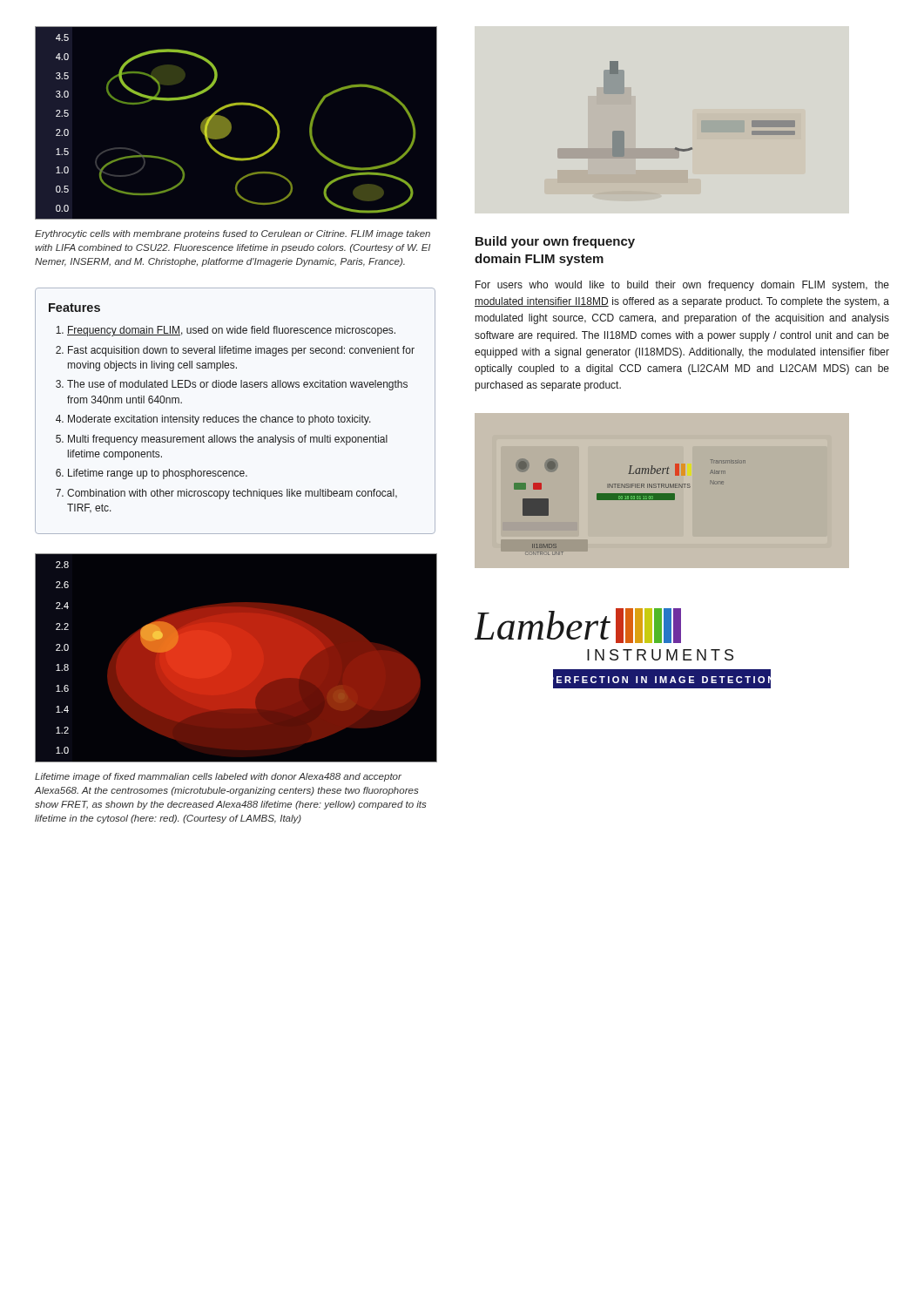924x1307 pixels.
Task: Navigate to the text block starting "Lifetime image of"
Action: coord(235,797)
